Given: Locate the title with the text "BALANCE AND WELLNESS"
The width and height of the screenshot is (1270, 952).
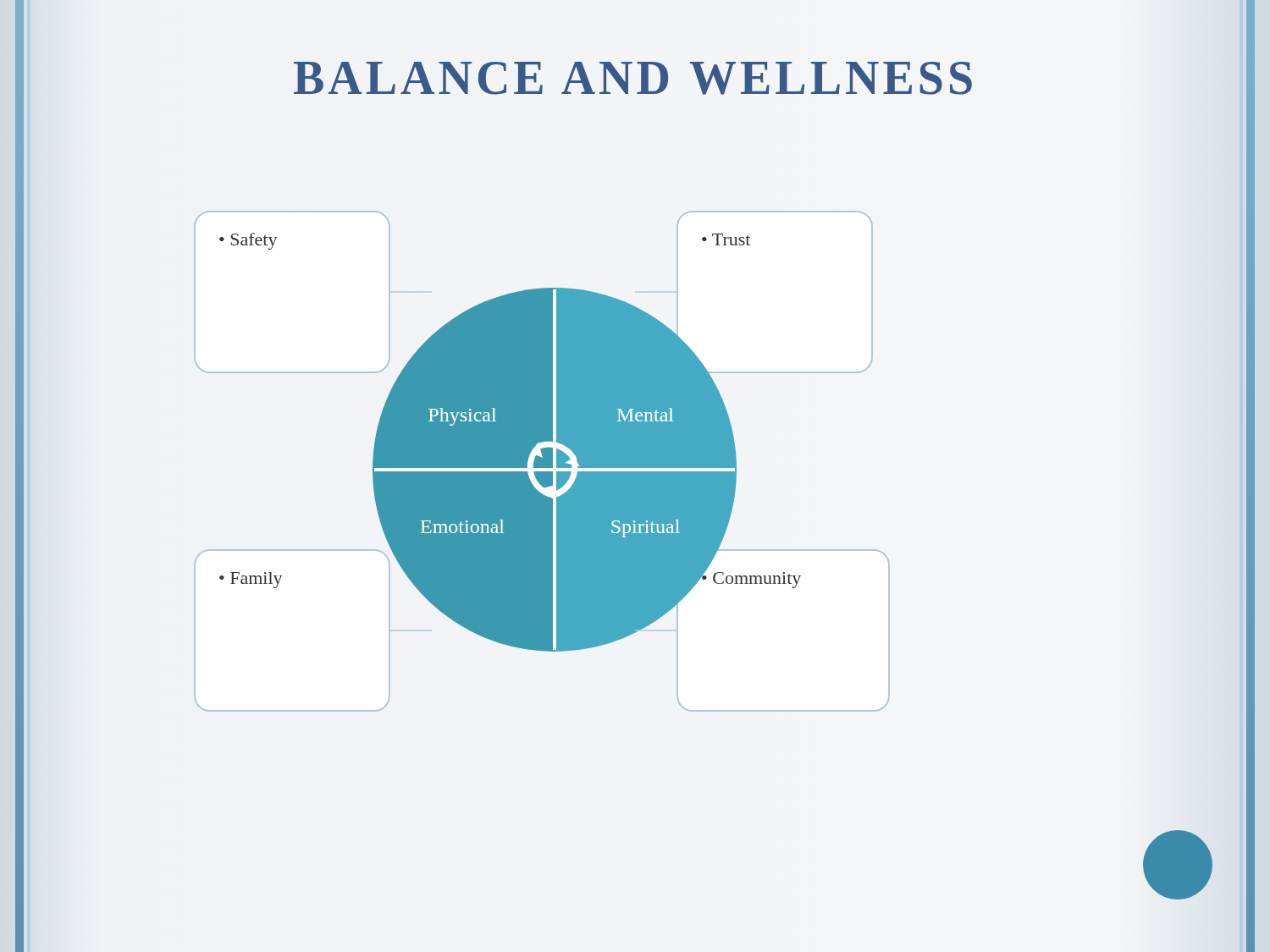Looking at the screenshot, I should tap(635, 78).
